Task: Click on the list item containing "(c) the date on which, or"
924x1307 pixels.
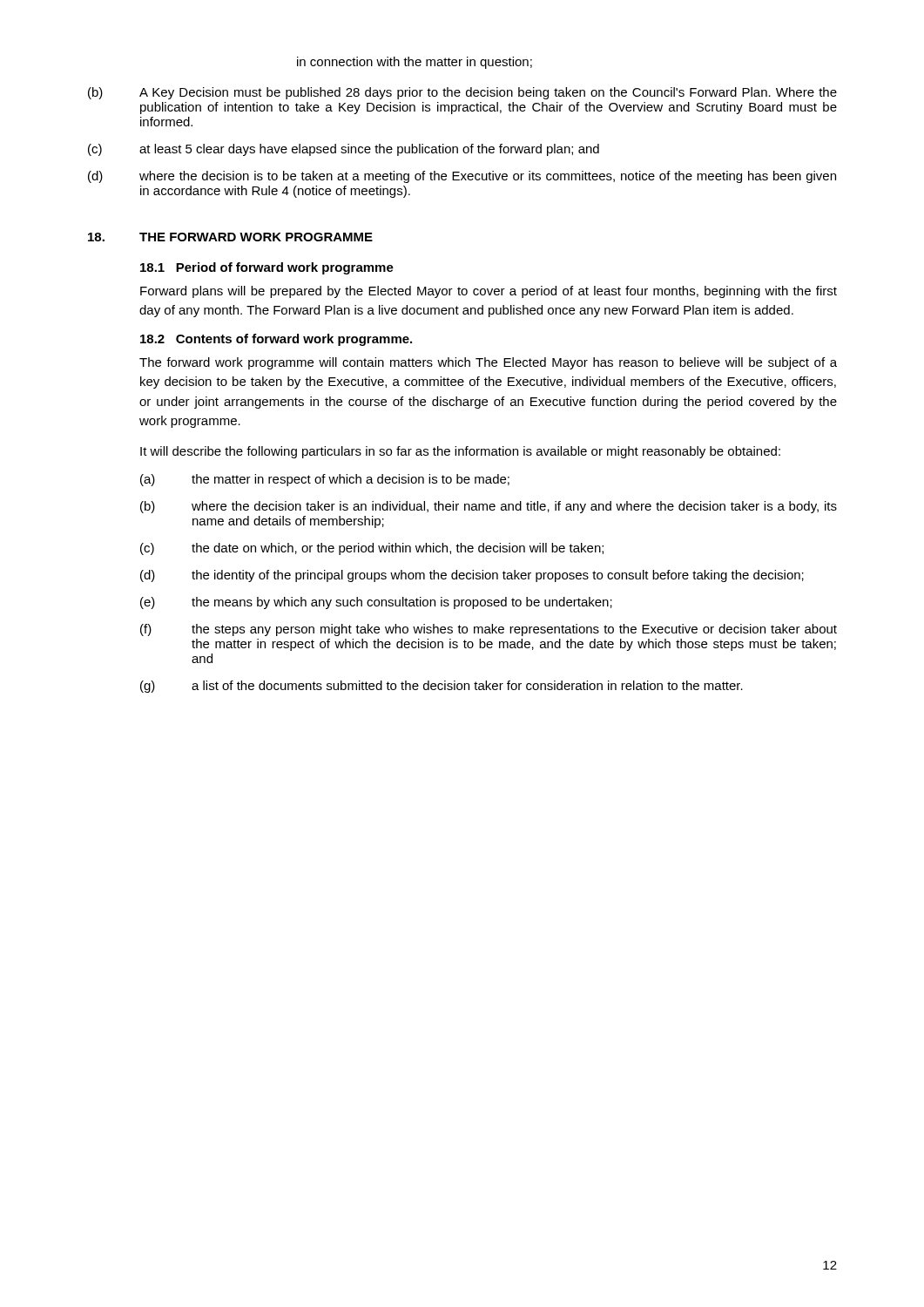Action: tap(488, 548)
